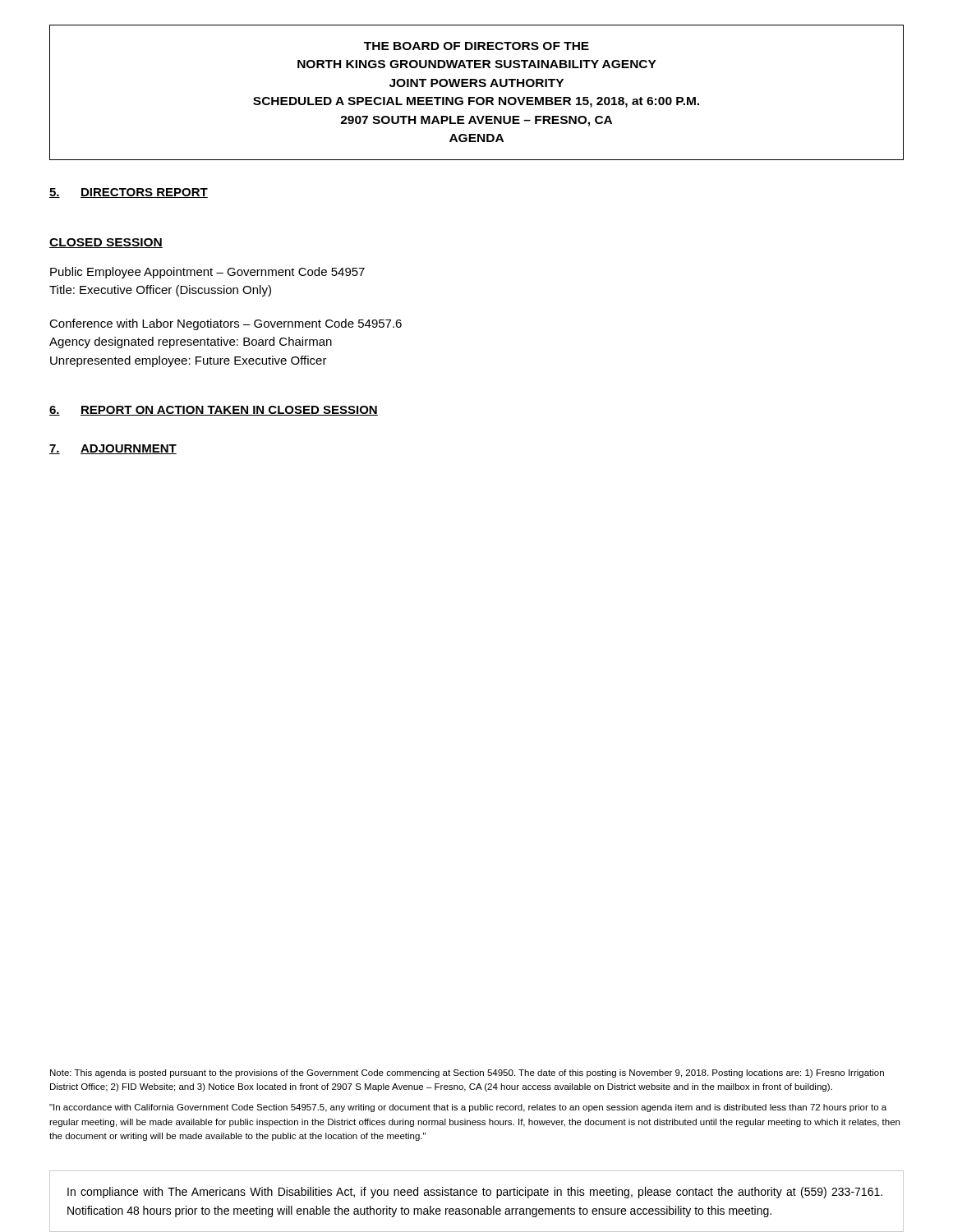The image size is (953, 1232).
Task: Find the passage starting "In compliance with The Americans With"
Action: 476,1201
